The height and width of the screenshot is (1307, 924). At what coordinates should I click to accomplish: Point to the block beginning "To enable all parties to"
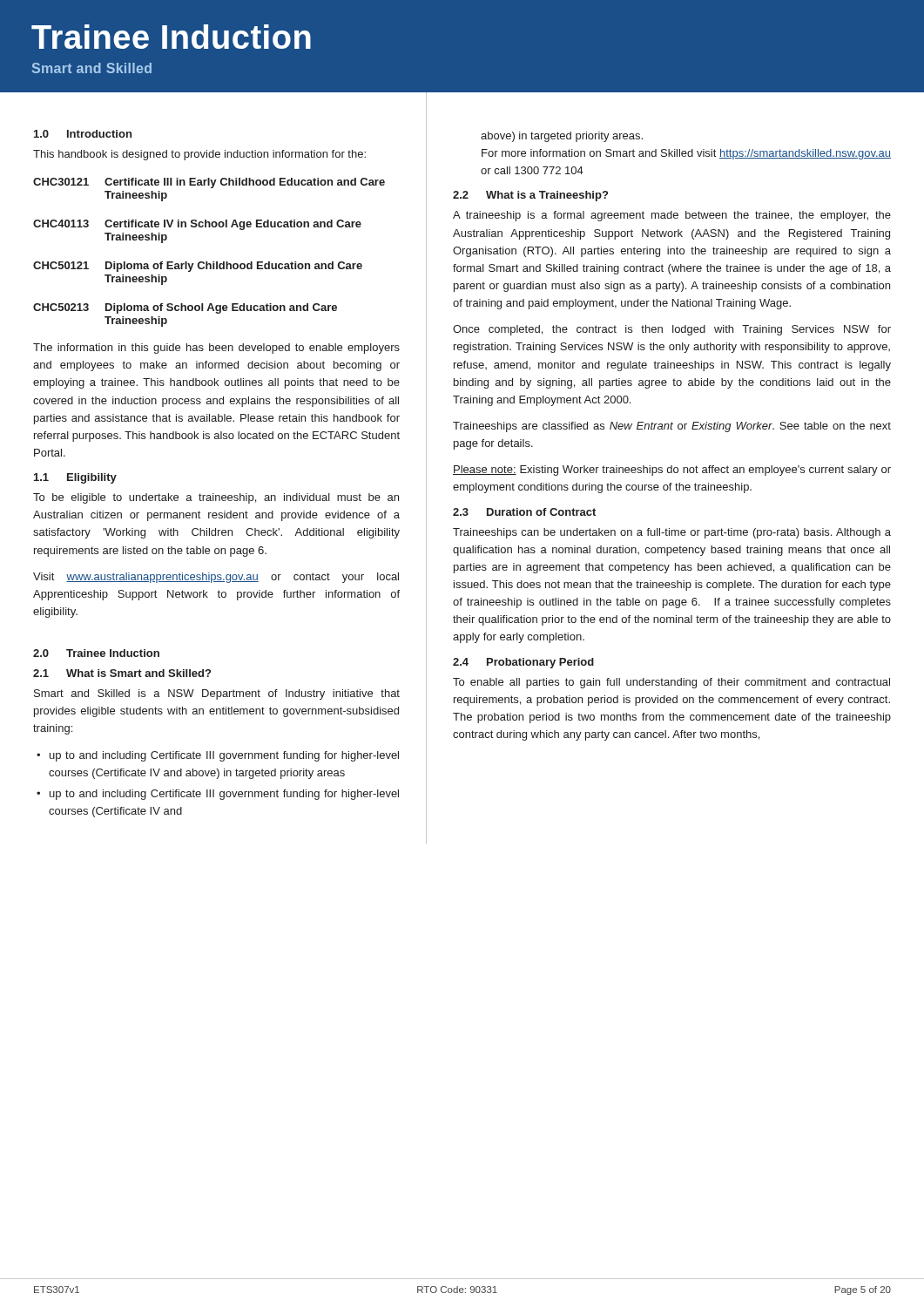(x=672, y=708)
